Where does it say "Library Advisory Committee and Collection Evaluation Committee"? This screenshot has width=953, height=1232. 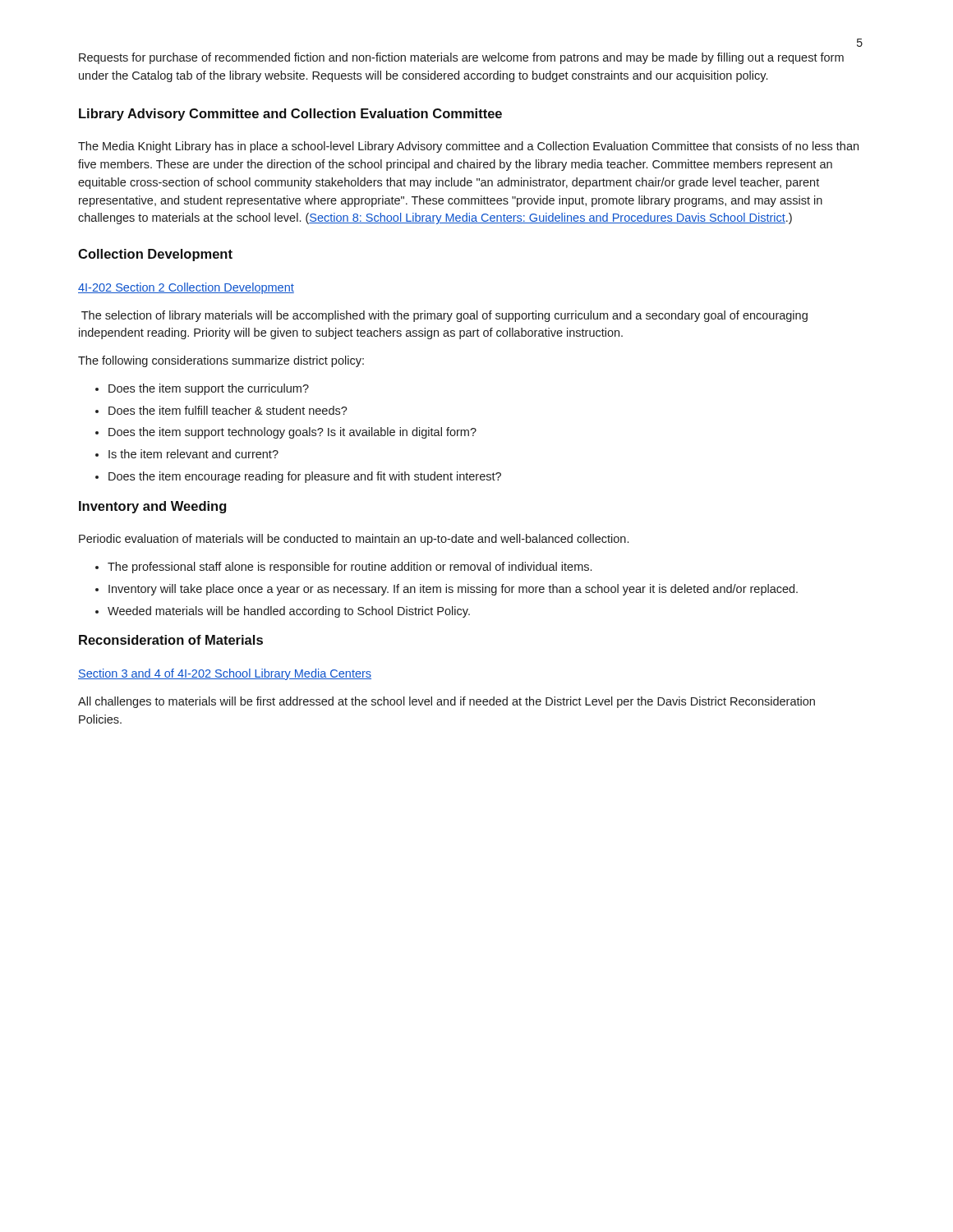[470, 113]
